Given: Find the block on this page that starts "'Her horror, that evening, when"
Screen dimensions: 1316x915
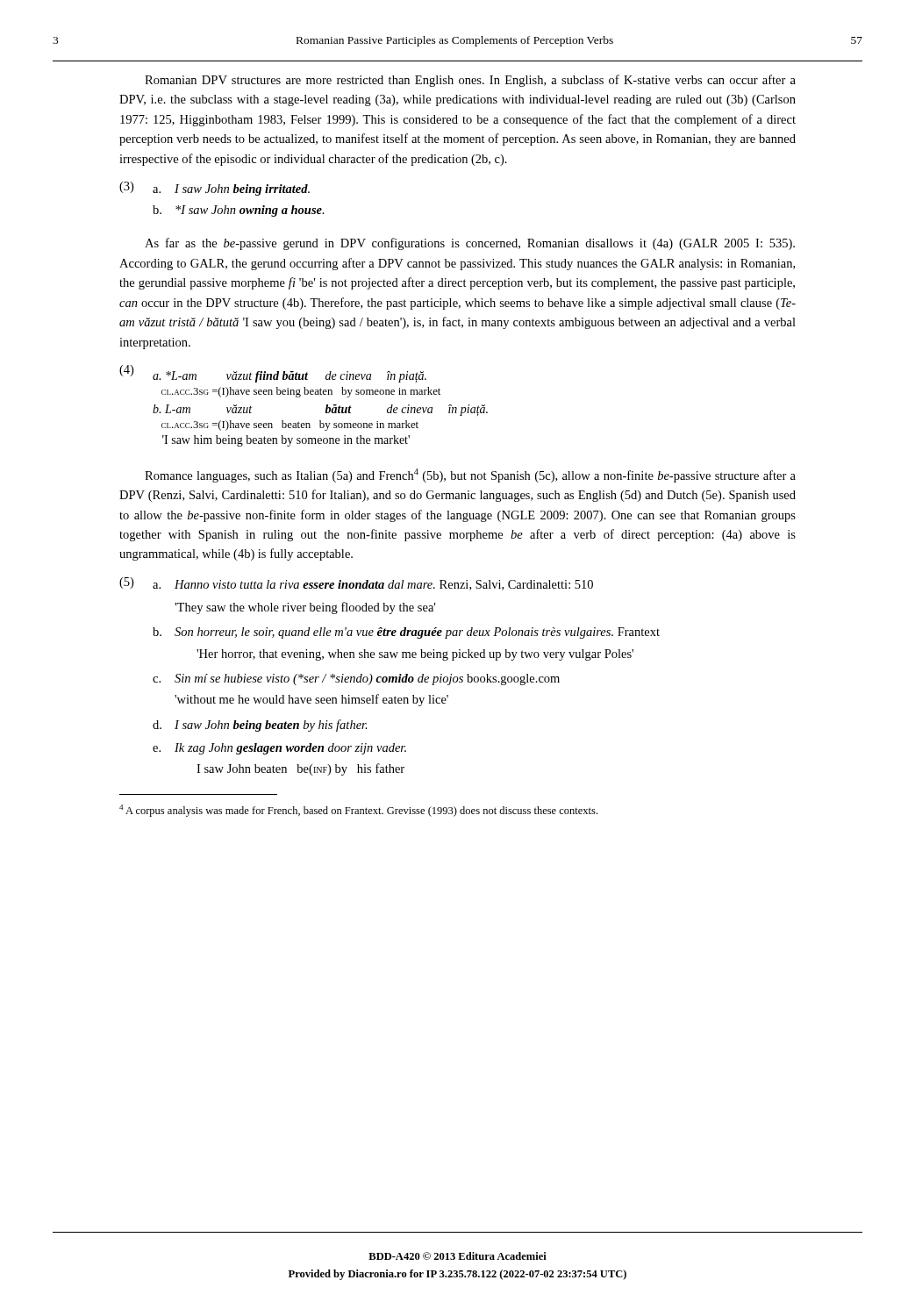Looking at the screenshot, I should tap(485, 653).
